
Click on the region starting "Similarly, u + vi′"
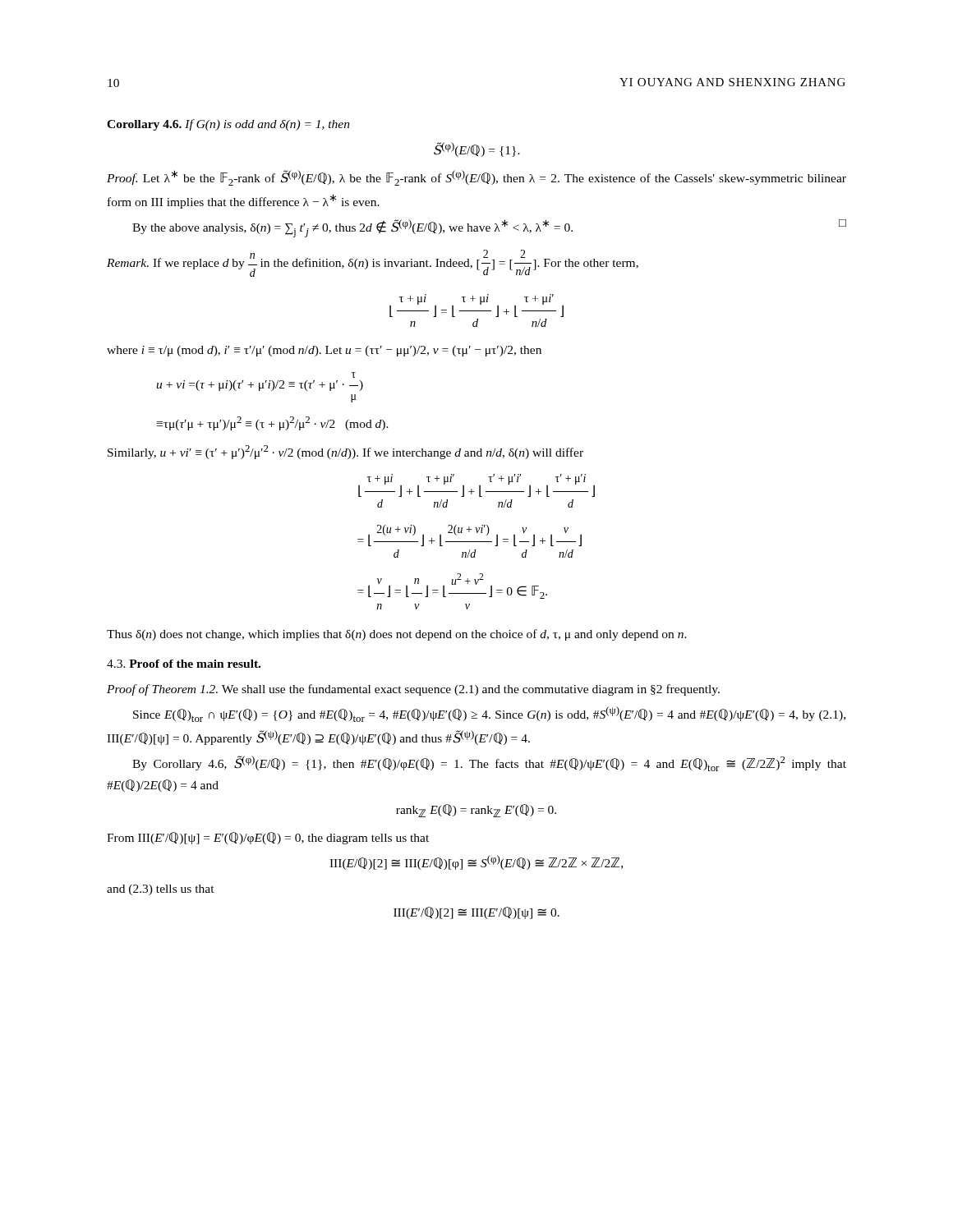coord(476,451)
